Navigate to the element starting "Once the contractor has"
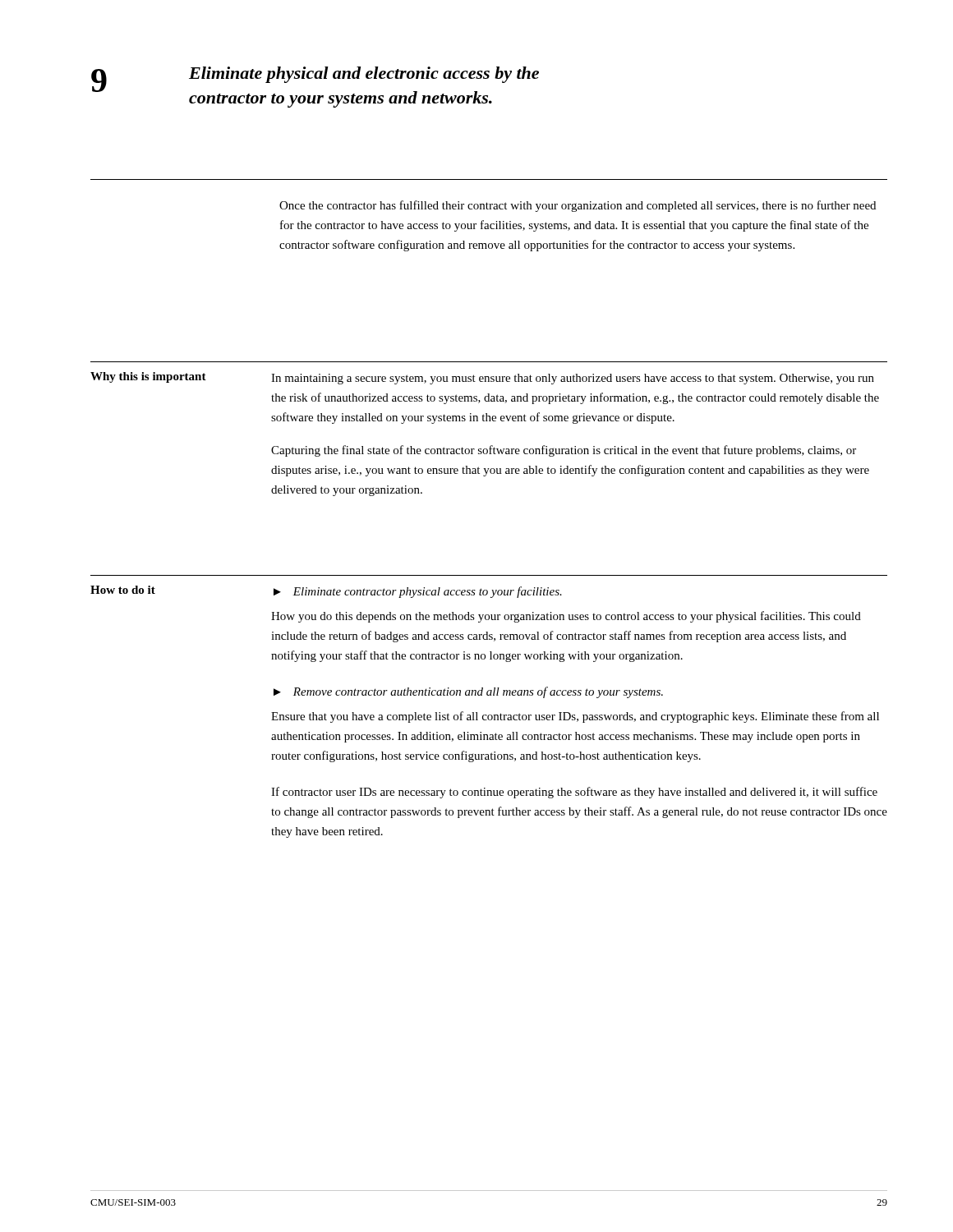 (x=578, y=225)
